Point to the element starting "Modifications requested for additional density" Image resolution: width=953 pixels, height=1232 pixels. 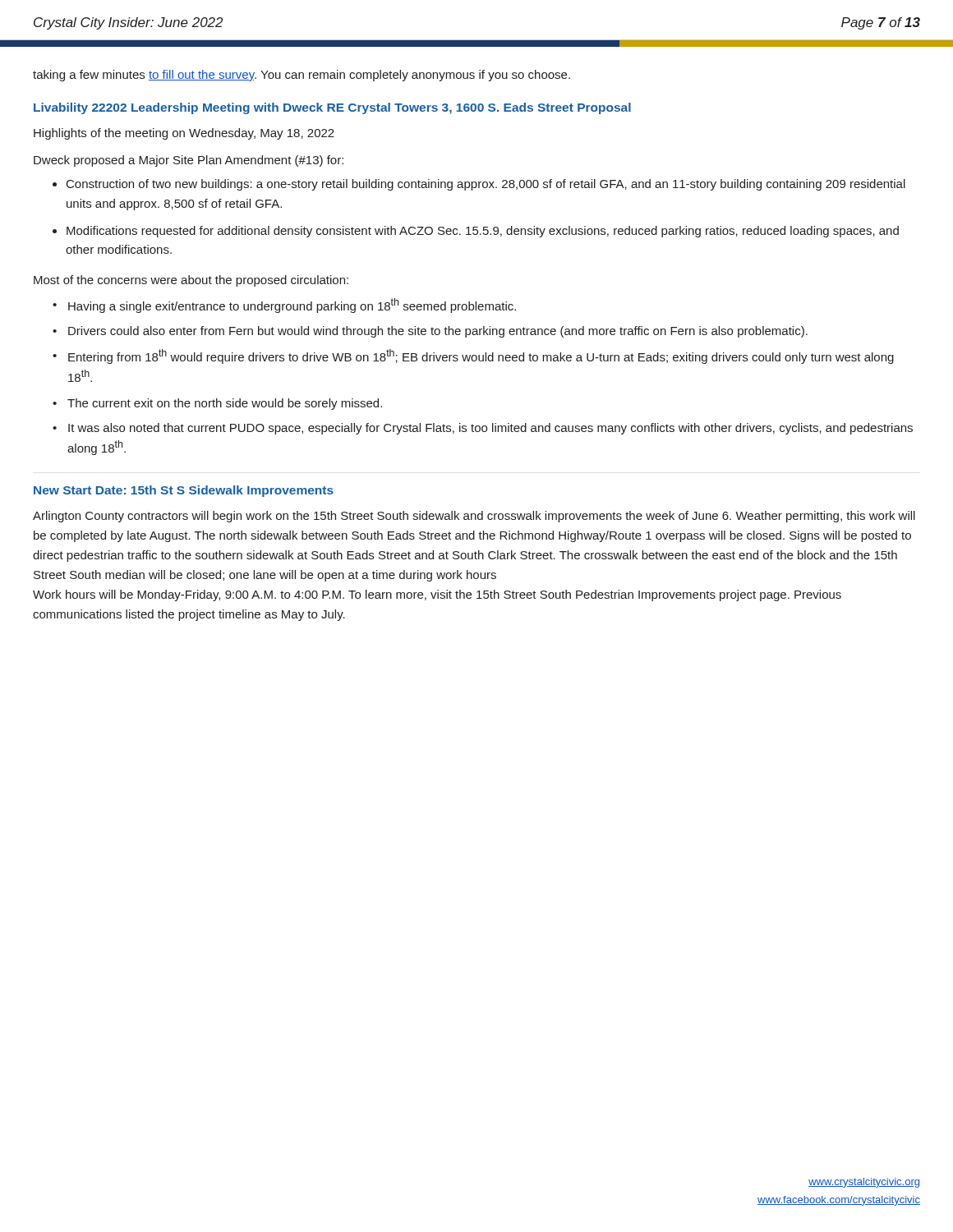483,240
